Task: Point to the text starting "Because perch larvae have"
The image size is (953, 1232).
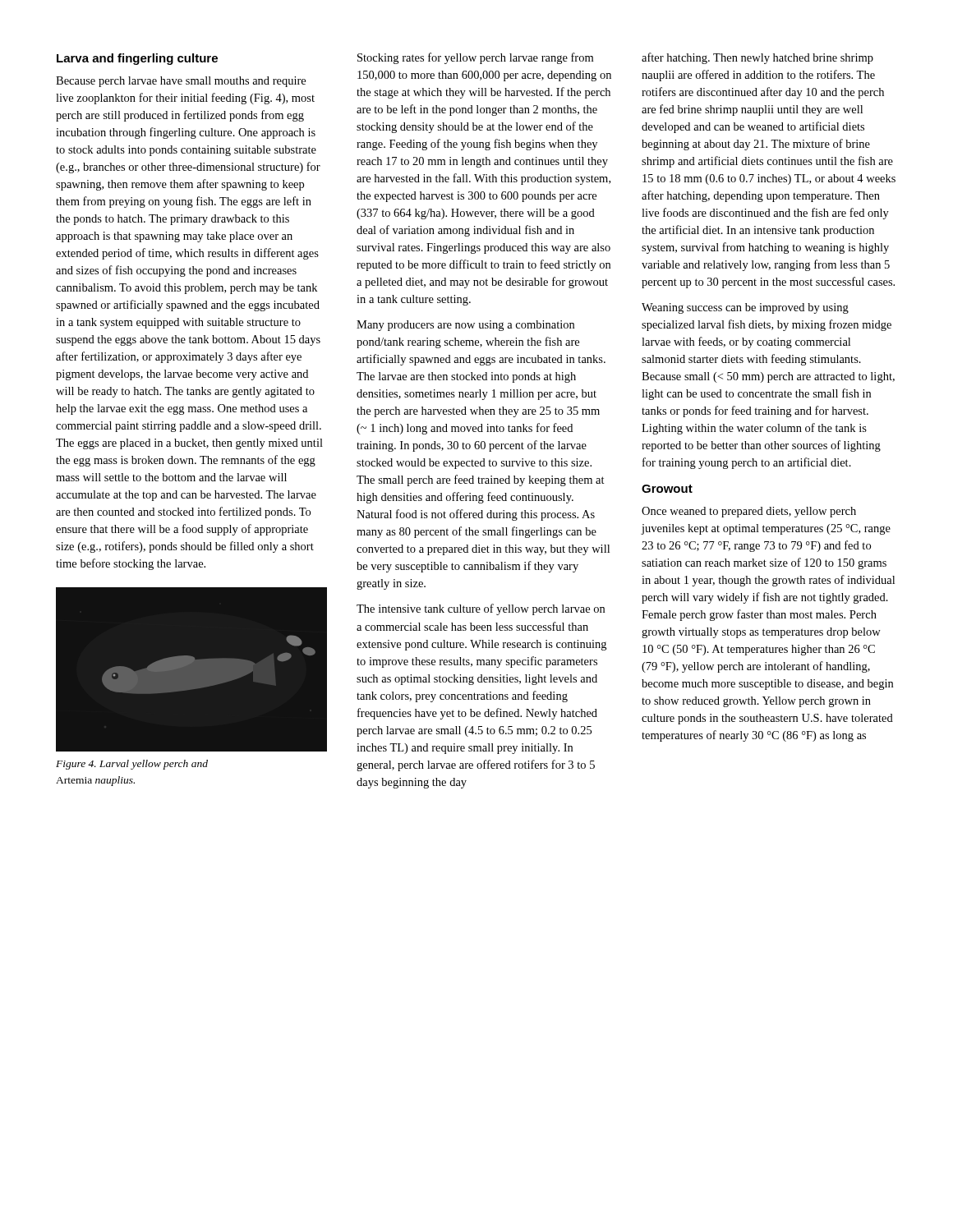Action: click(189, 322)
